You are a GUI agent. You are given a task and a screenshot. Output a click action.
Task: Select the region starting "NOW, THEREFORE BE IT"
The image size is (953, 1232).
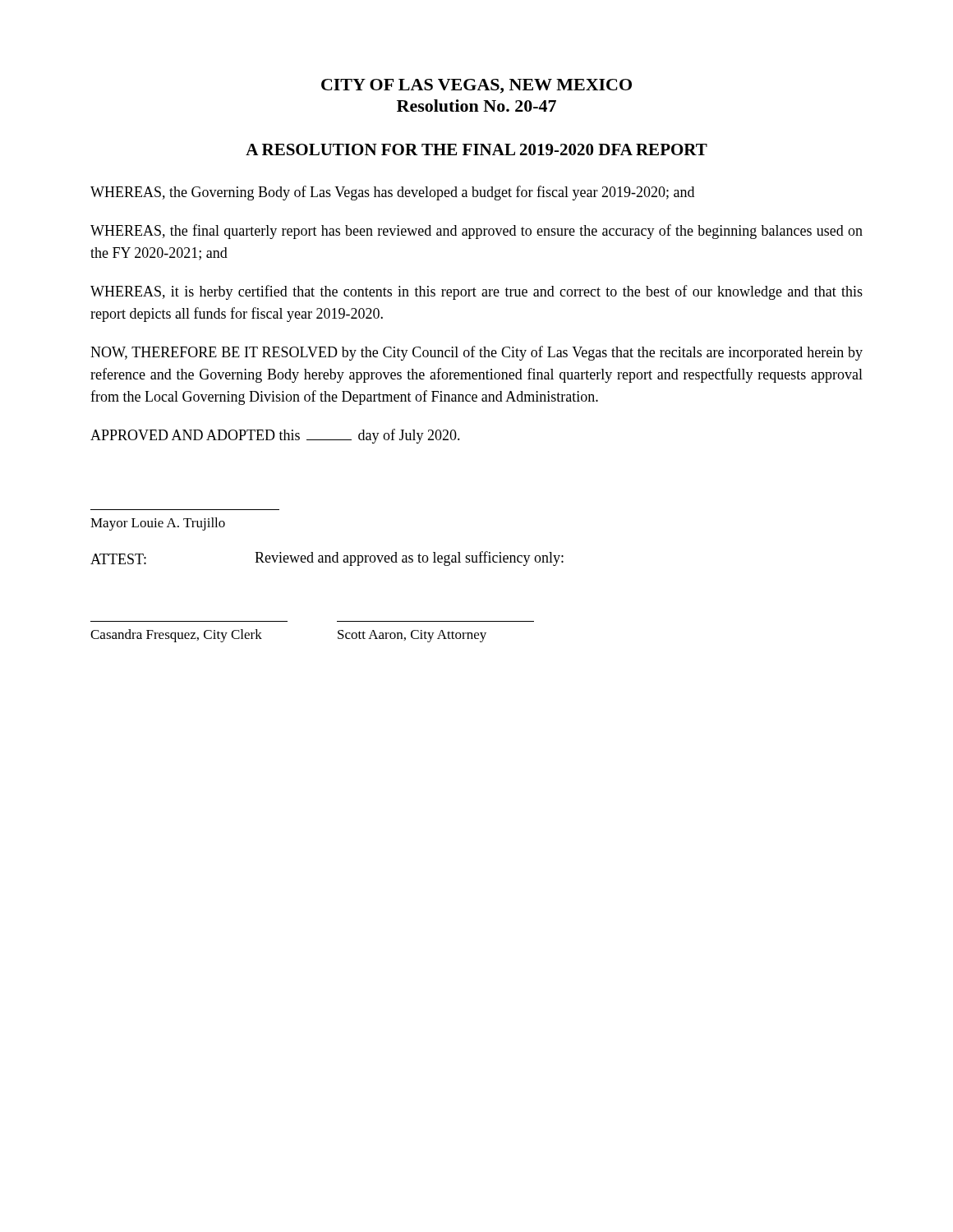[x=476, y=375]
